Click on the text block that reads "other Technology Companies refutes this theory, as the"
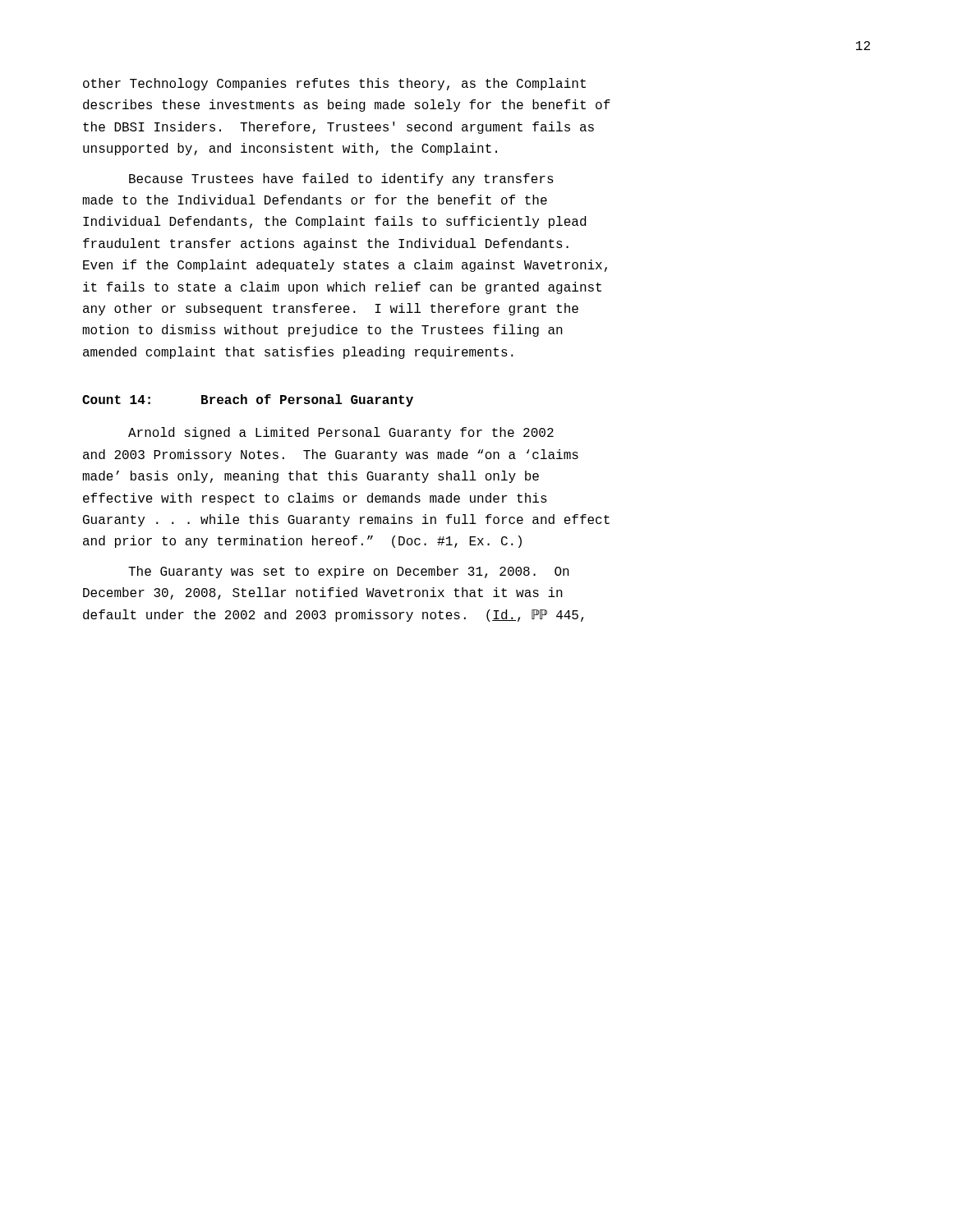 click(x=346, y=117)
